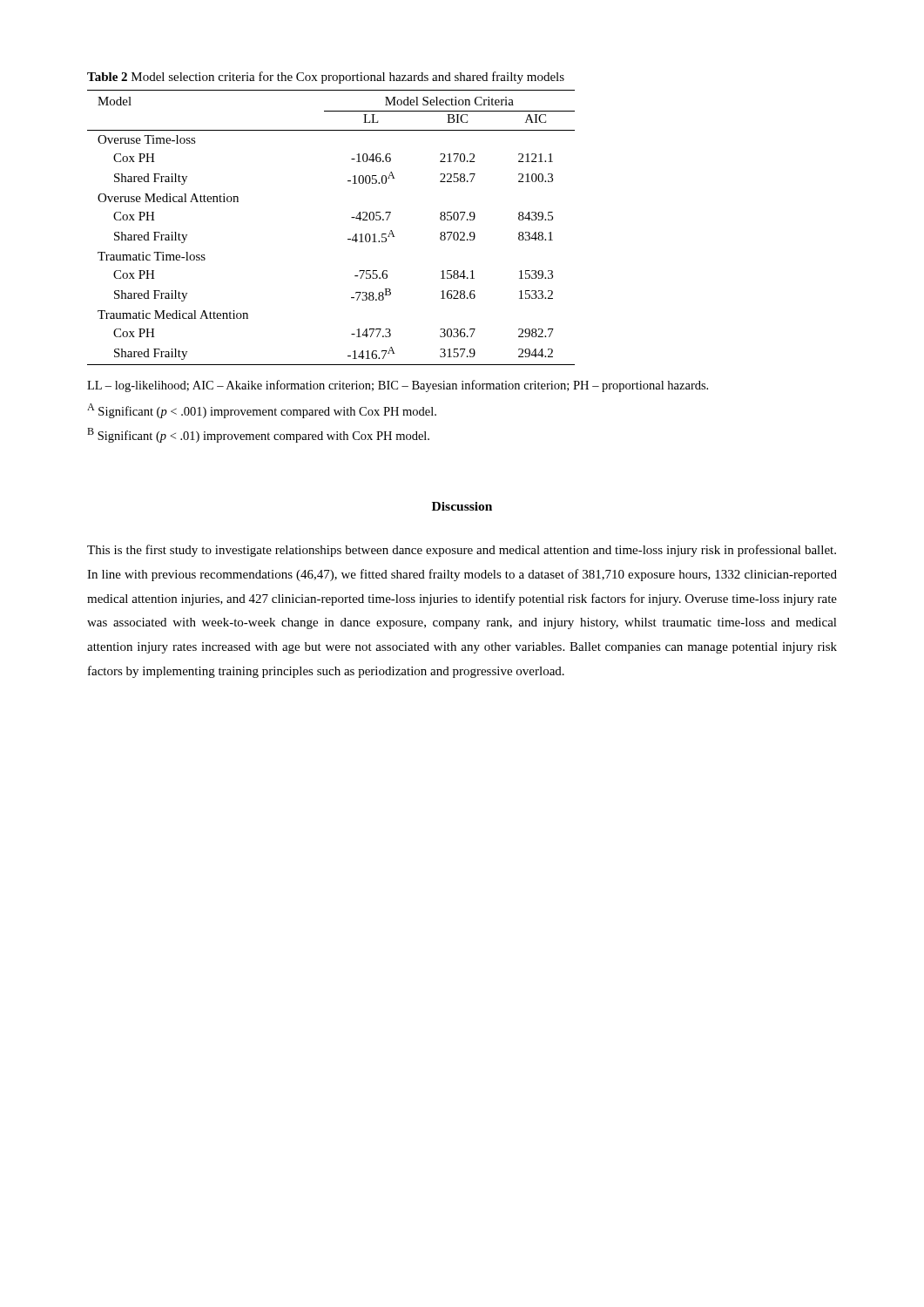Screen dimensions: 1307x924
Task: Locate the footnote containing "B Significant (p < .01) improvement"
Action: pos(259,434)
